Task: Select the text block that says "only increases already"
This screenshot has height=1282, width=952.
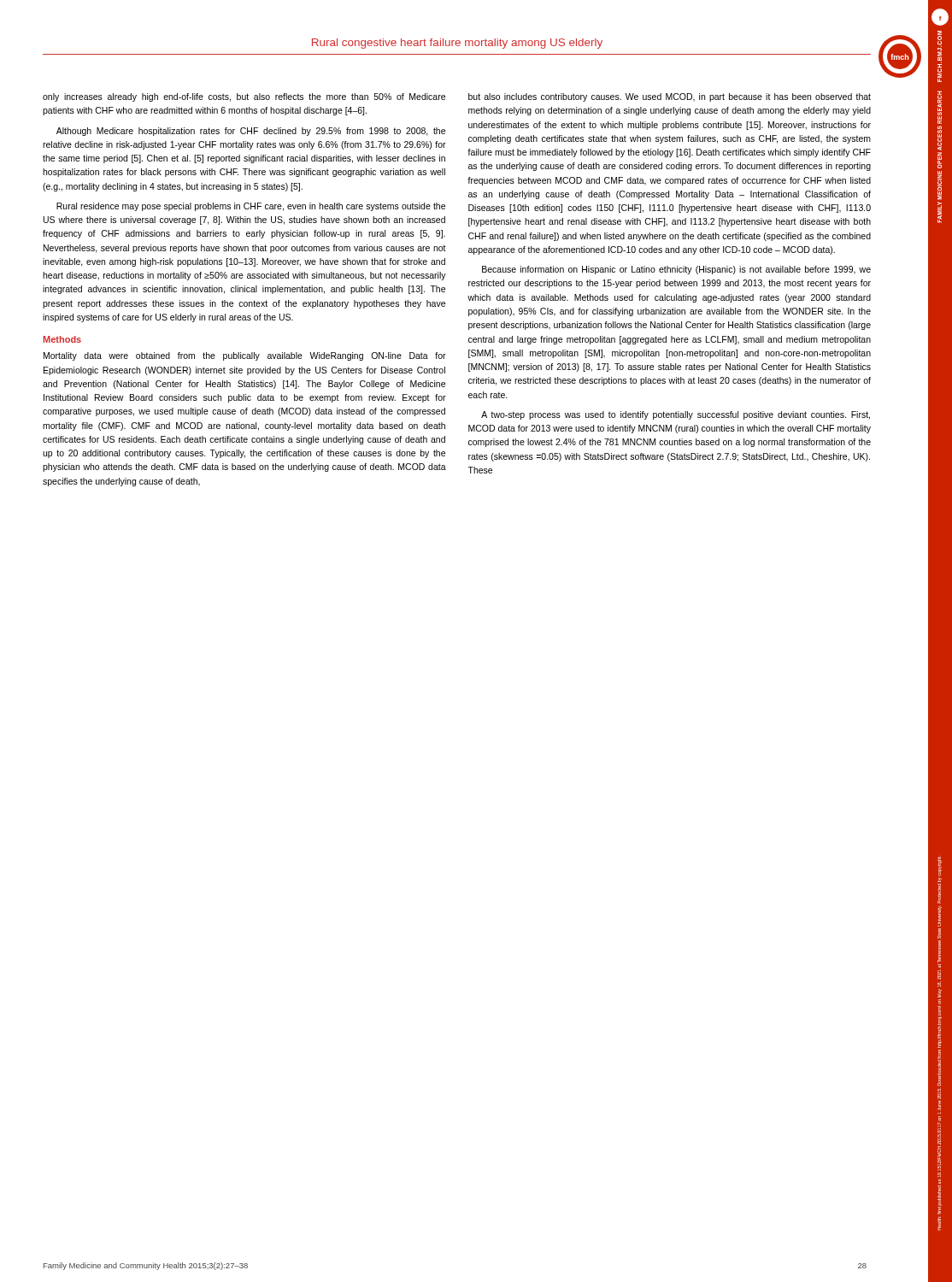Action: tap(244, 207)
